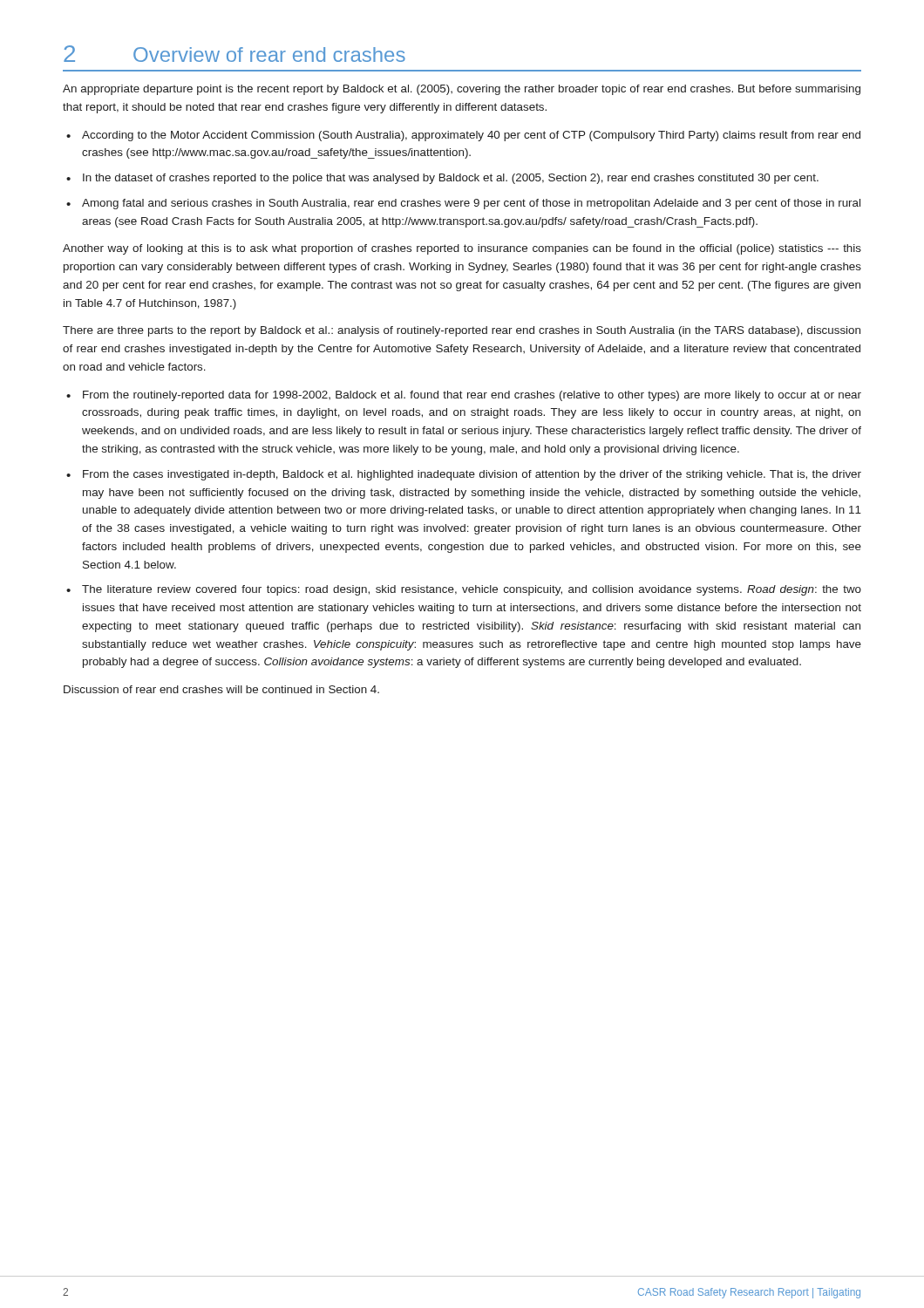Locate the text block starting "The literature review covered four"
Screen dimensions: 1308x924
(472, 626)
